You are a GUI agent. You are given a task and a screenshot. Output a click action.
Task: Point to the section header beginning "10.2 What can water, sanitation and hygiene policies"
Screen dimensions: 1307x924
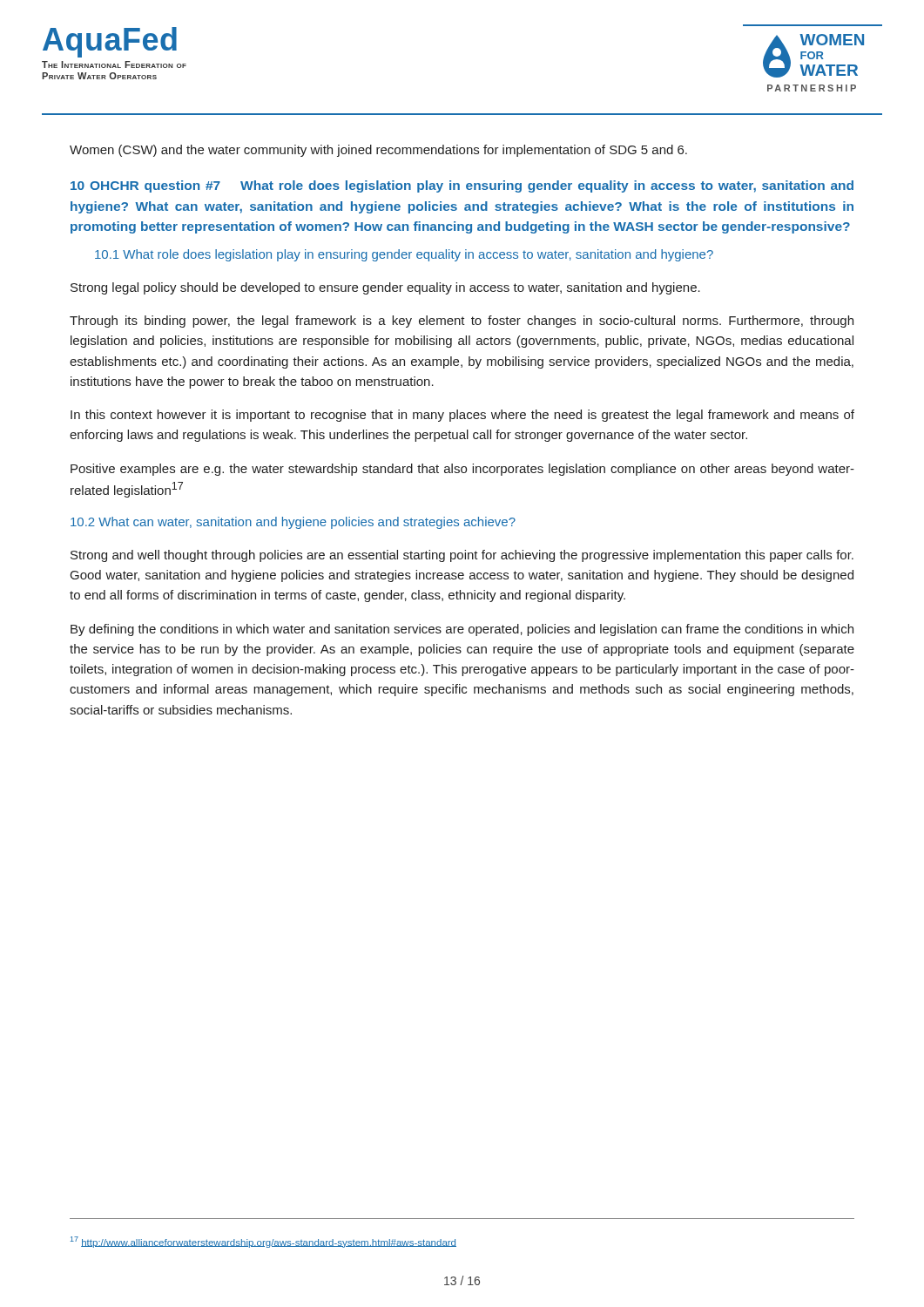[x=462, y=522]
